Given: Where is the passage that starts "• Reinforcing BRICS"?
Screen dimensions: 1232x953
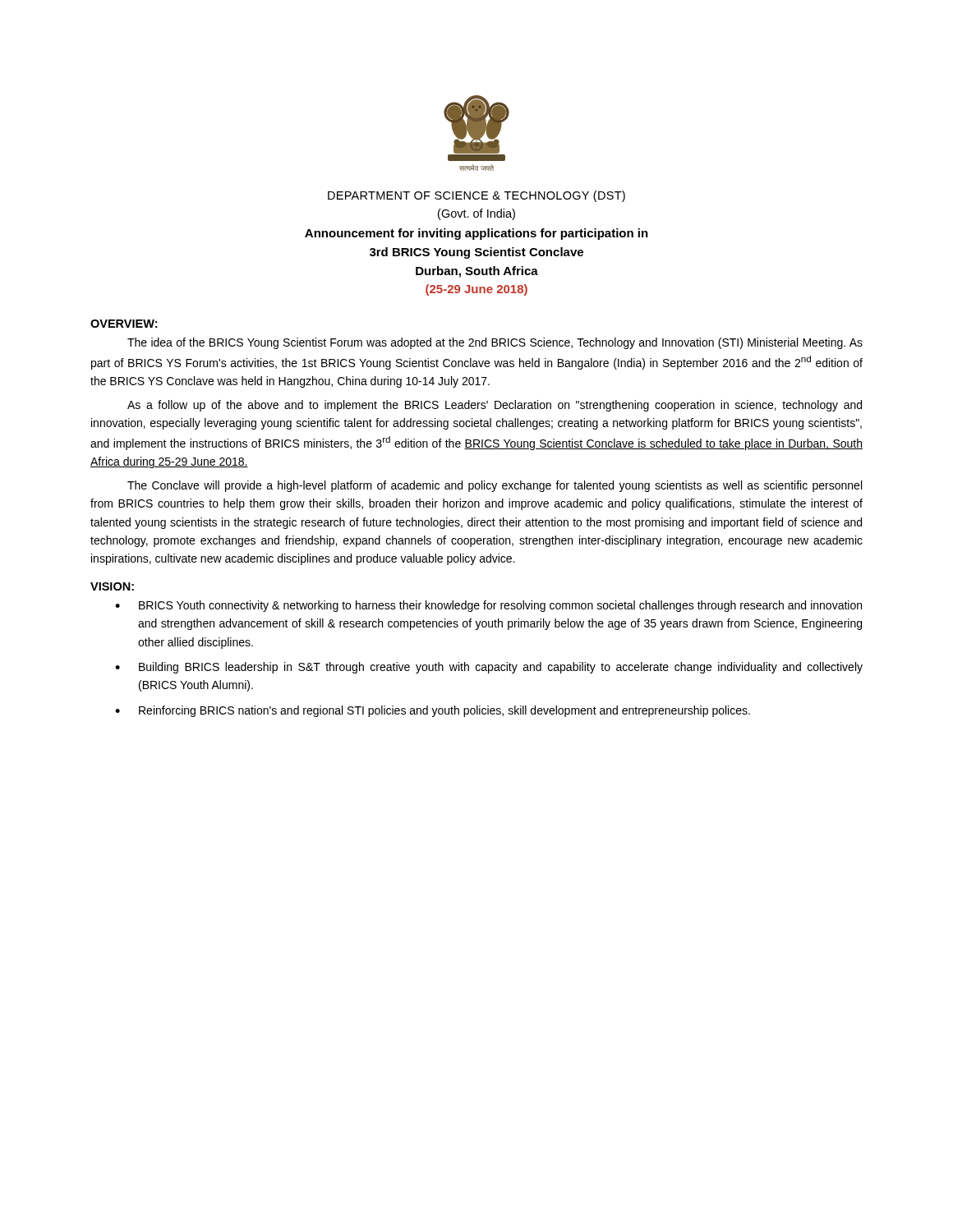Looking at the screenshot, I should pyautogui.click(x=489, y=711).
